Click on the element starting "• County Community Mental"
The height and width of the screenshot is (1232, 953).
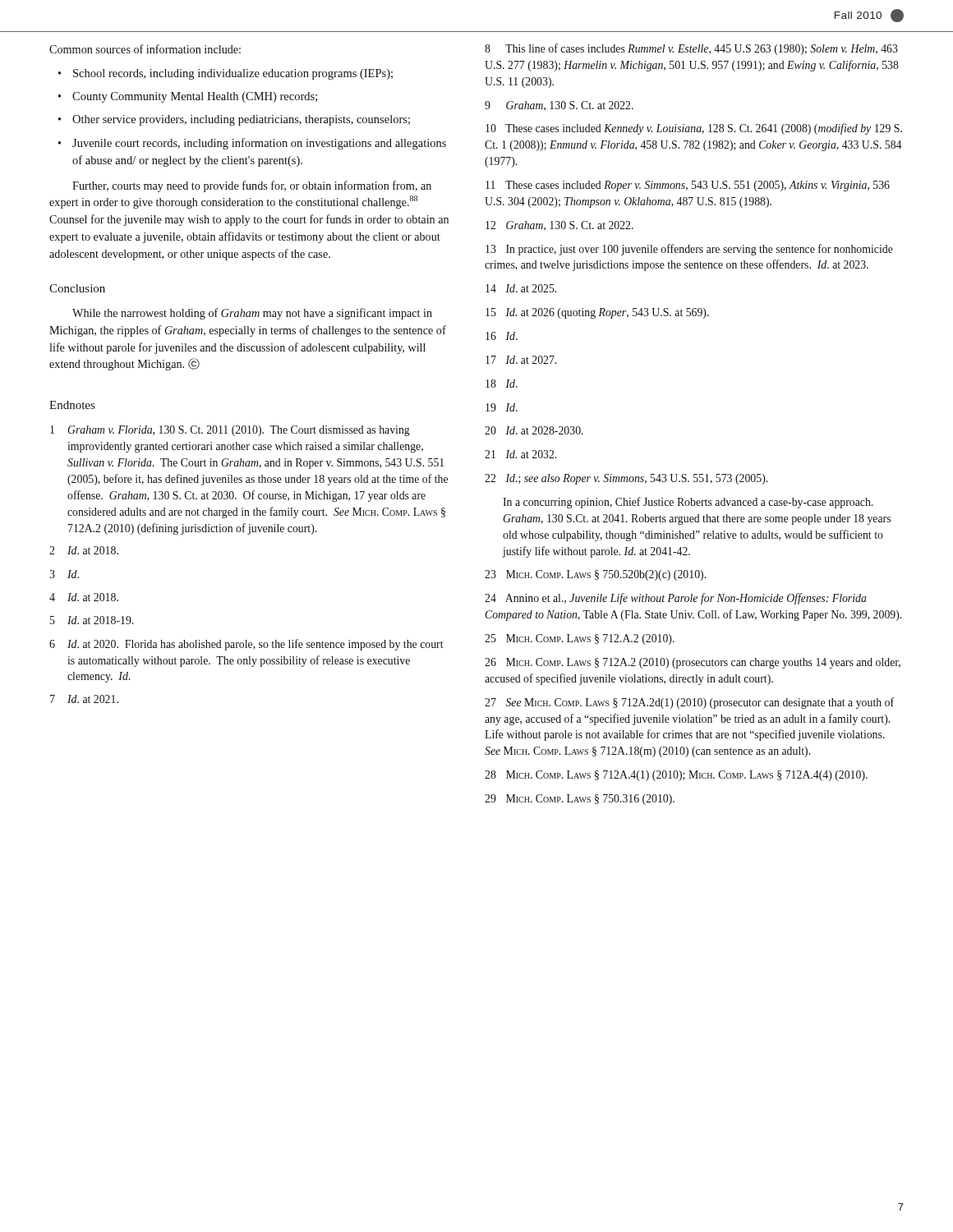[x=255, y=97]
